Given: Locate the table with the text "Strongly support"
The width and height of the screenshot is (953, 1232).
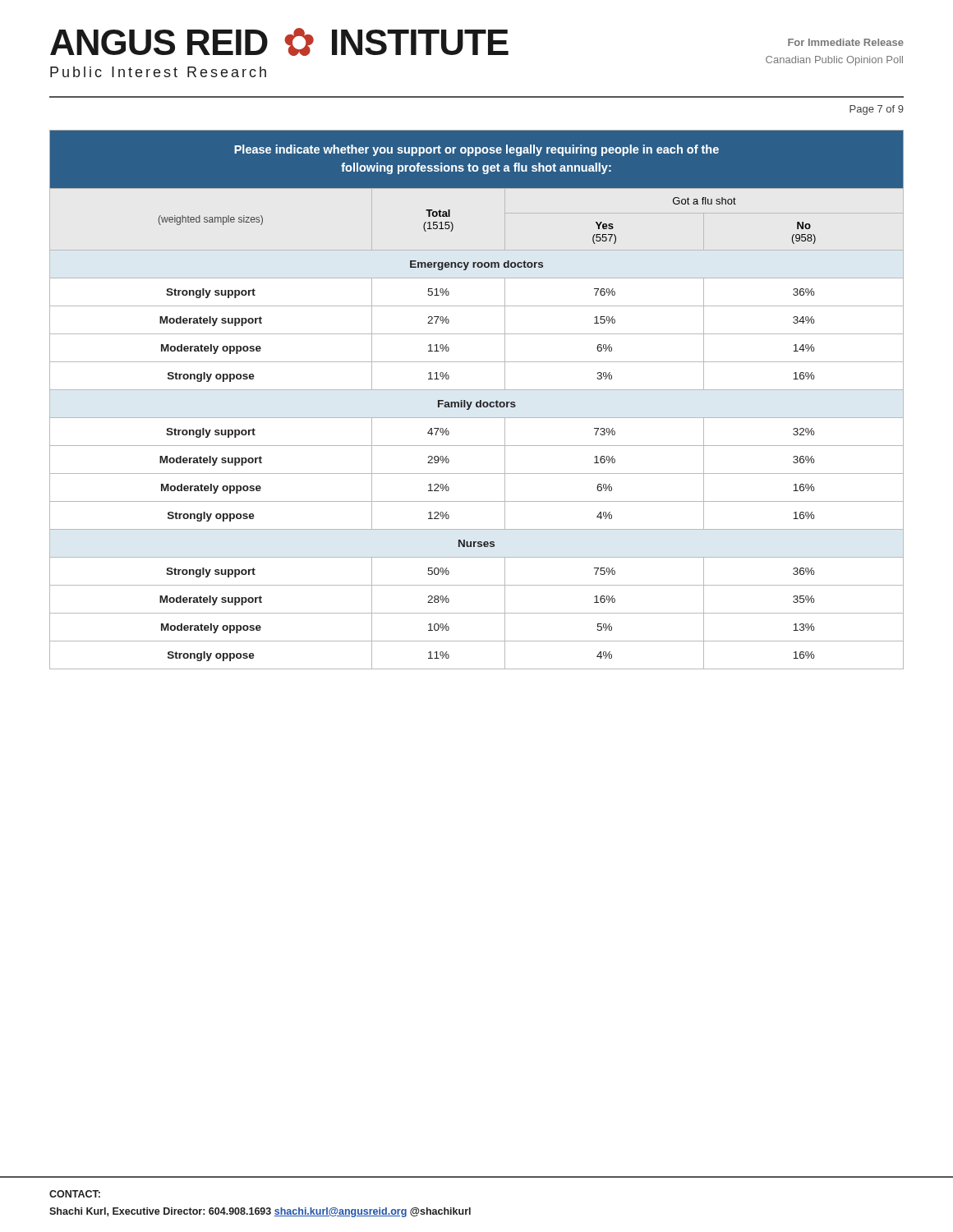Looking at the screenshot, I should pos(476,399).
